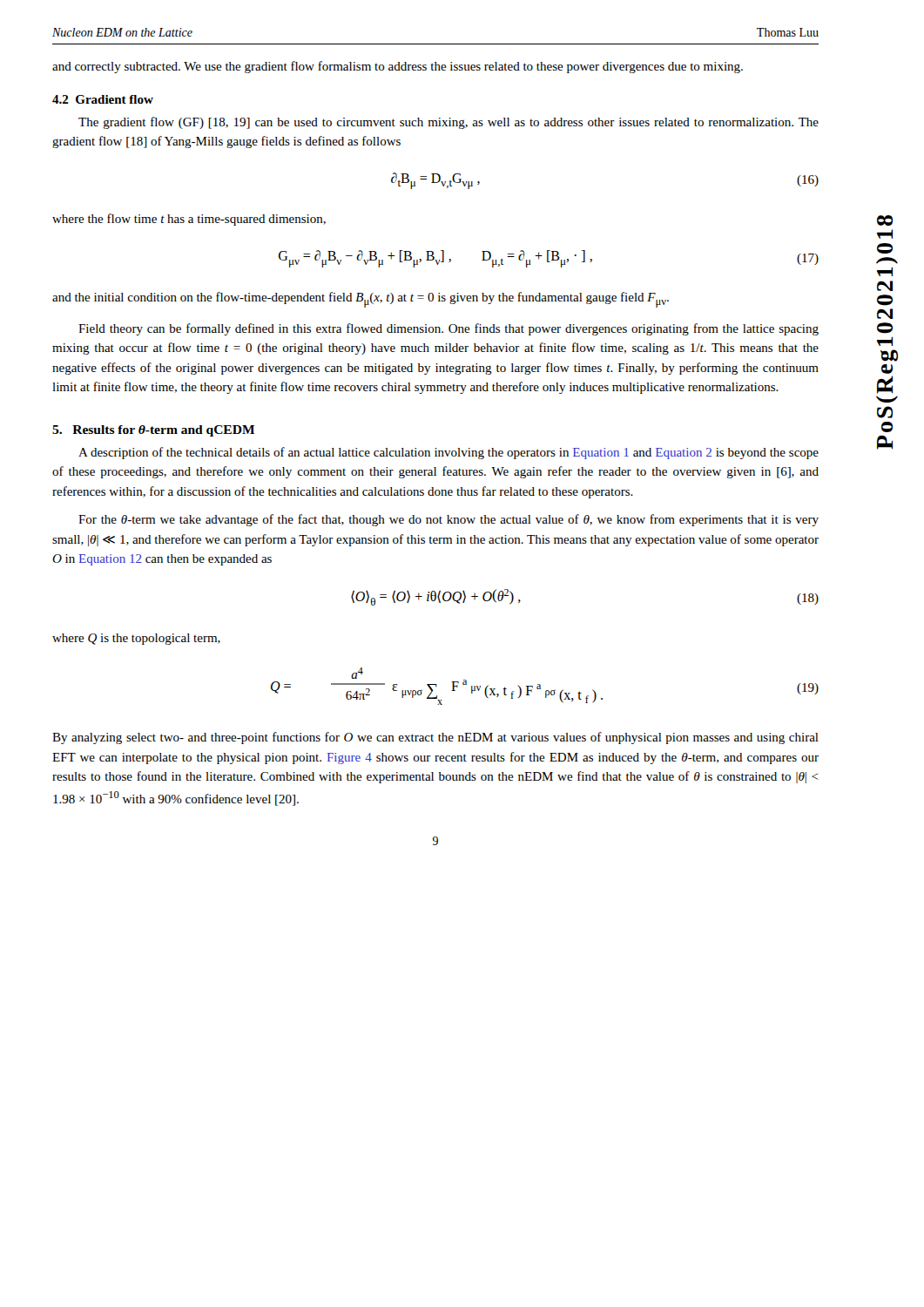
Task: Where is the formula that starts "Q = a4 64π2 ε μνρσ ∑ x"?
Action: (x=435, y=688)
